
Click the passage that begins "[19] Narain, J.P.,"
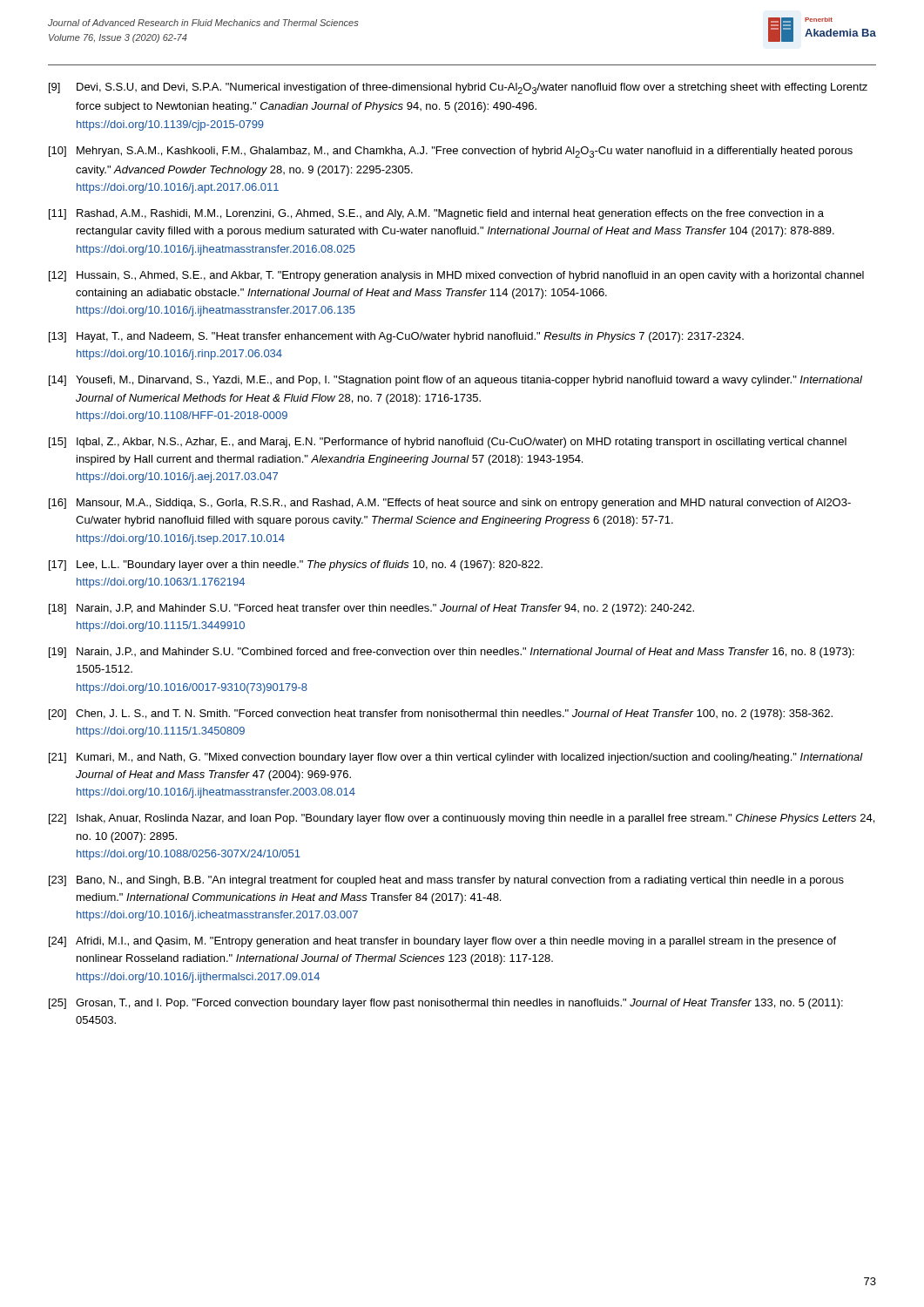(452, 653)
